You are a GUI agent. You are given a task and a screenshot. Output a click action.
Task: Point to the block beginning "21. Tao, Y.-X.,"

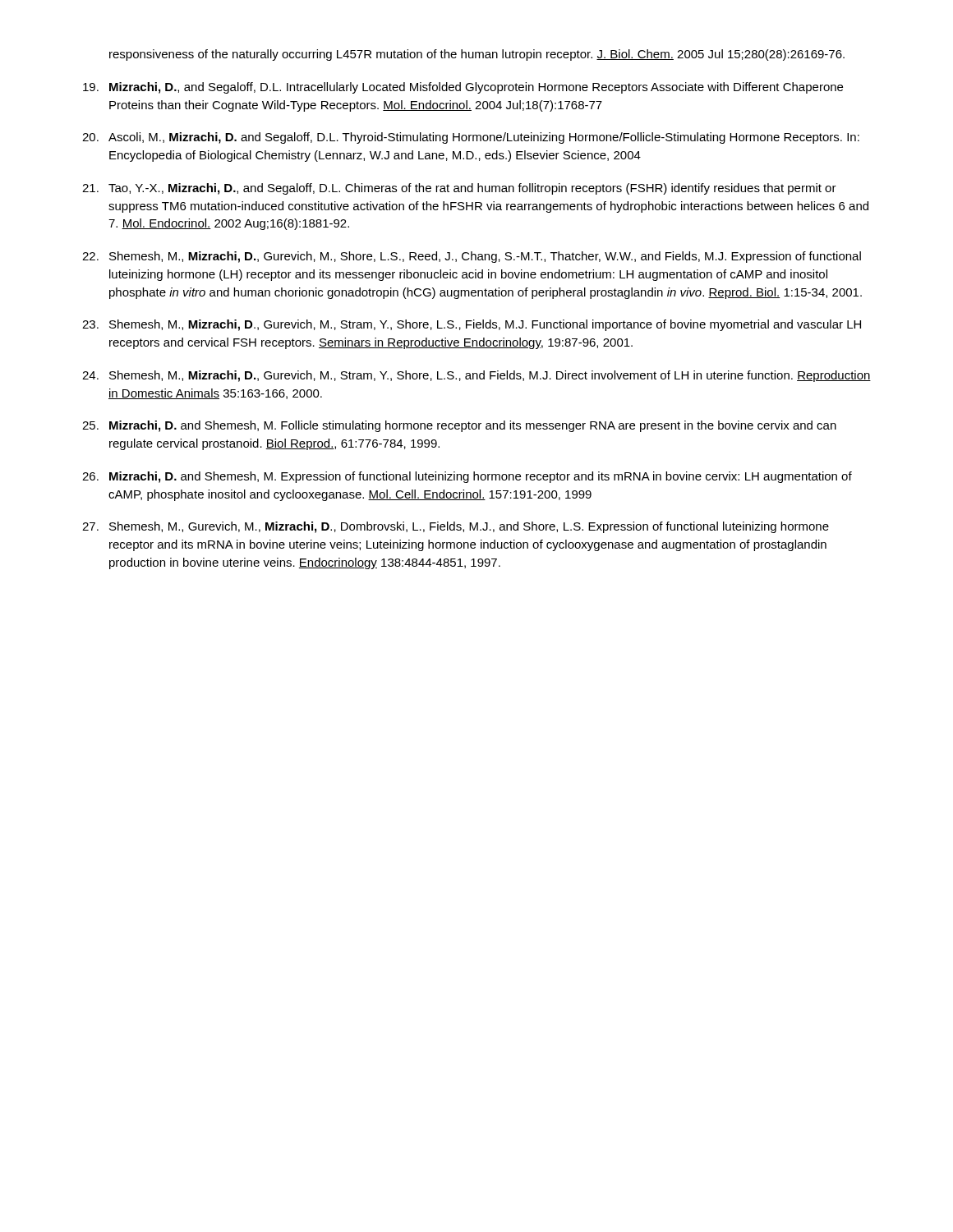pyautogui.click(x=479, y=206)
